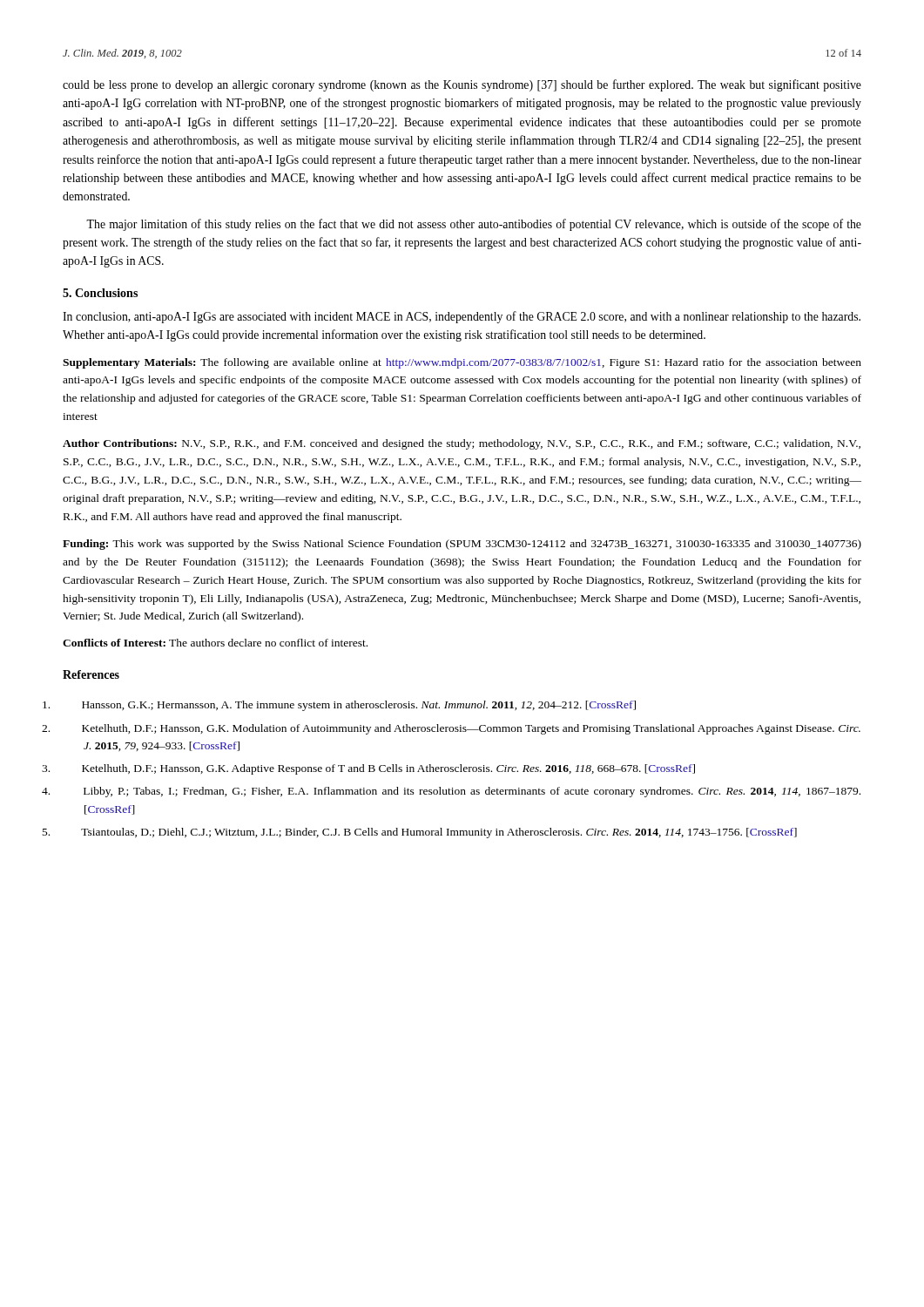Point to the block beginning "4. Libby, P.; Tabas,"
Image resolution: width=924 pixels, height=1307 pixels.
pyautogui.click(x=462, y=799)
